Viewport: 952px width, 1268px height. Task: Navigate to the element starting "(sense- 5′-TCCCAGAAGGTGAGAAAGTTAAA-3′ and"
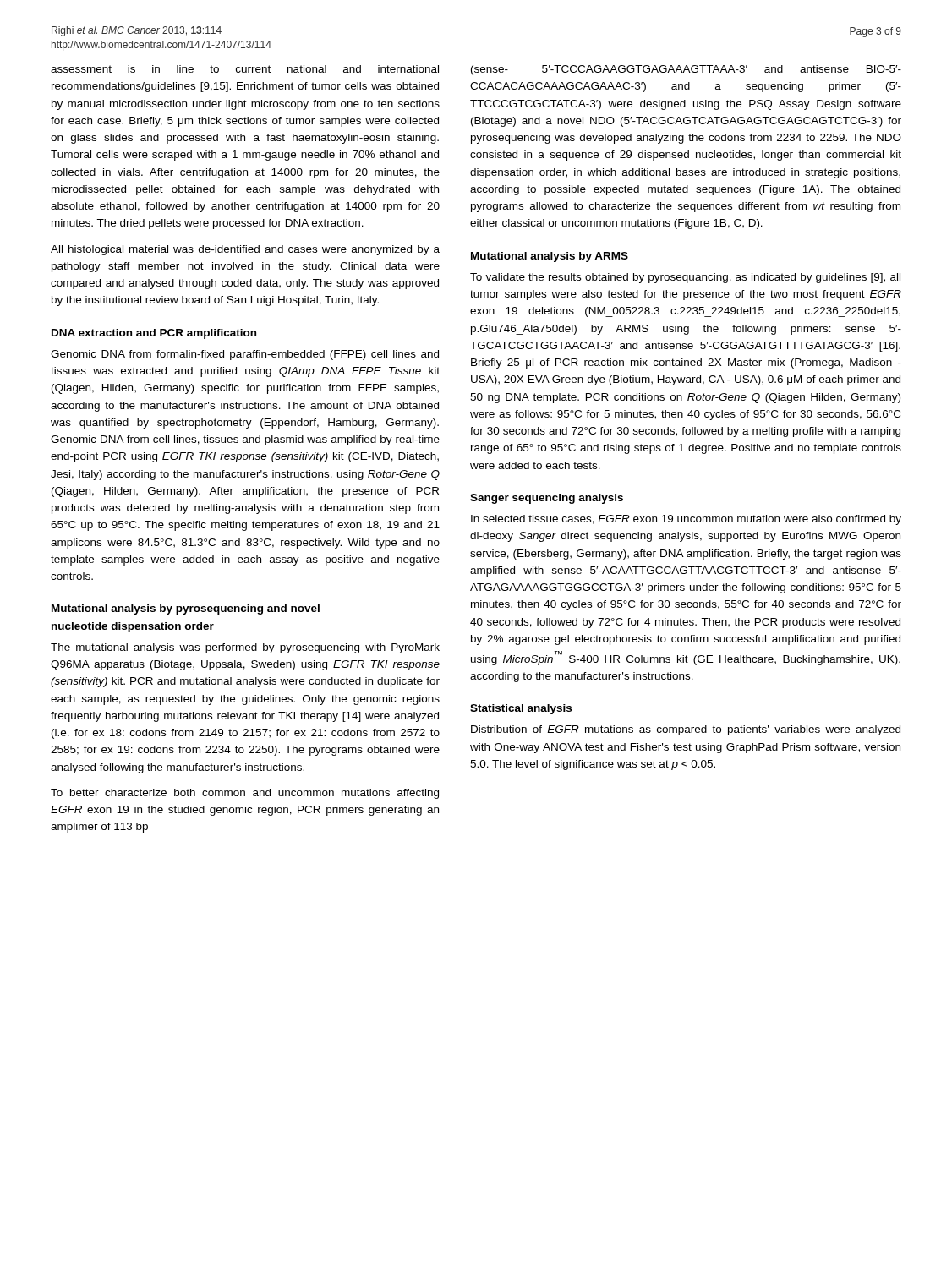coord(686,146)
